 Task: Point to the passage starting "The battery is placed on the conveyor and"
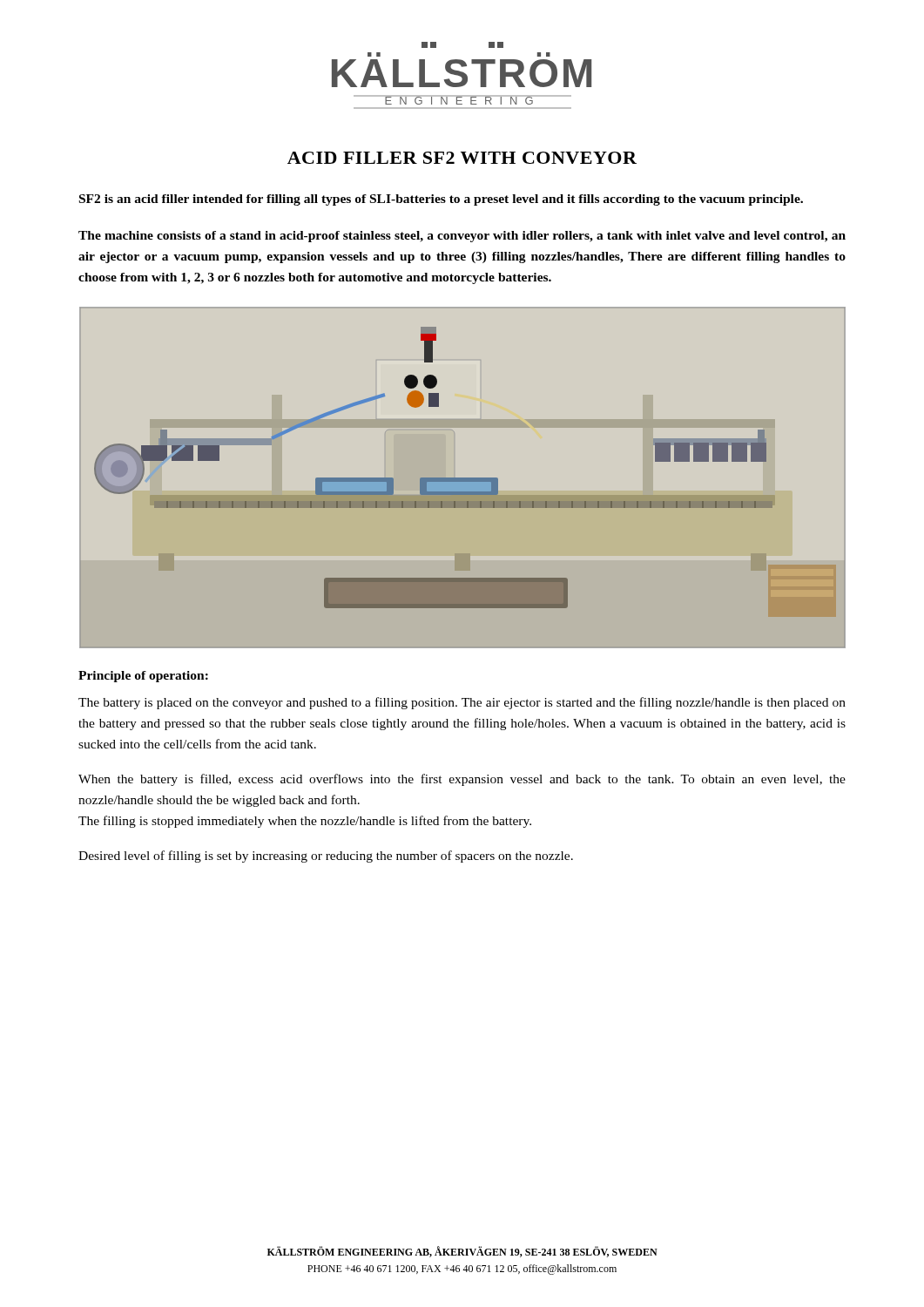462,723
